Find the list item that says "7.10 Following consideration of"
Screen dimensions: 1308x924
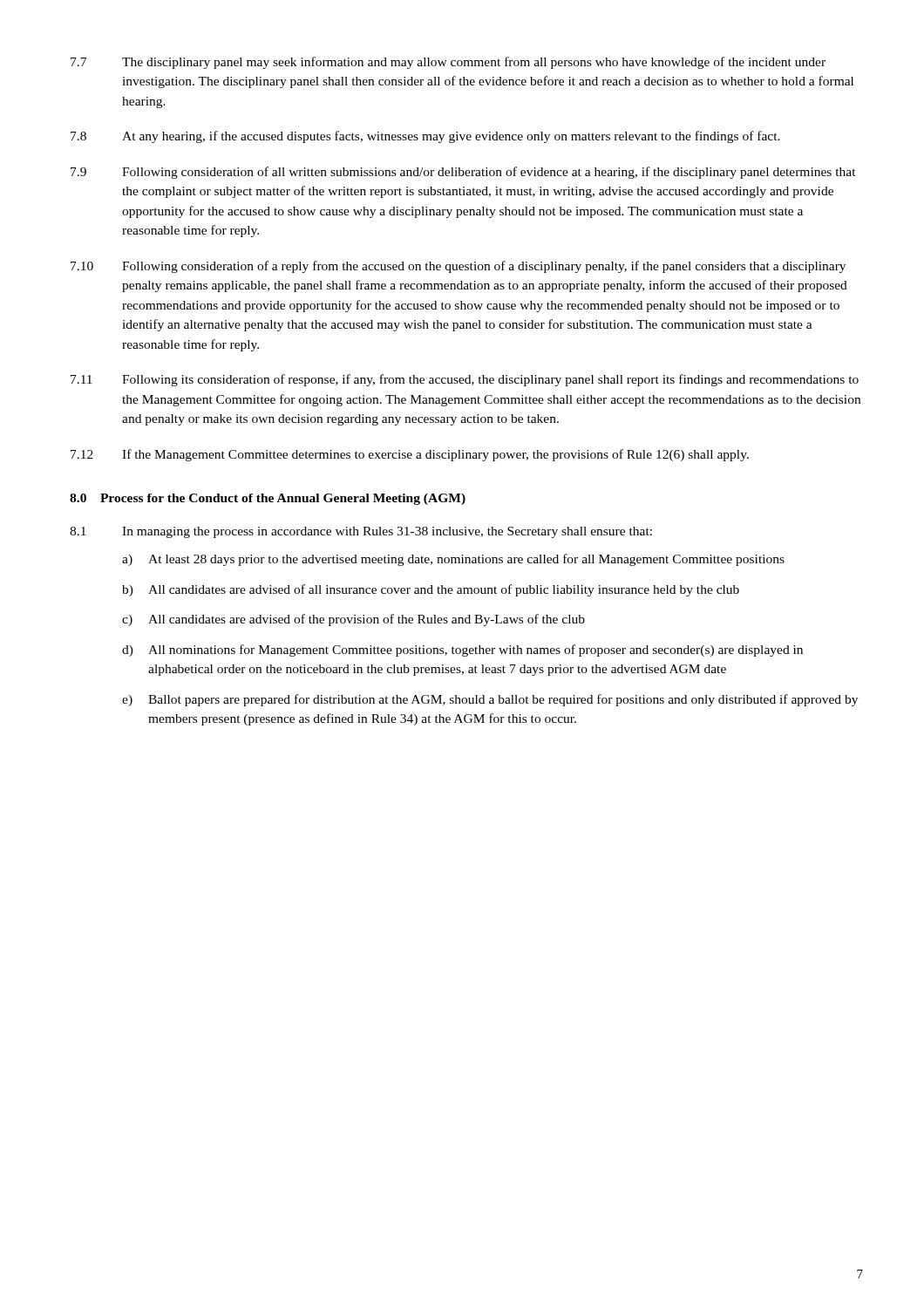[466, 305]
